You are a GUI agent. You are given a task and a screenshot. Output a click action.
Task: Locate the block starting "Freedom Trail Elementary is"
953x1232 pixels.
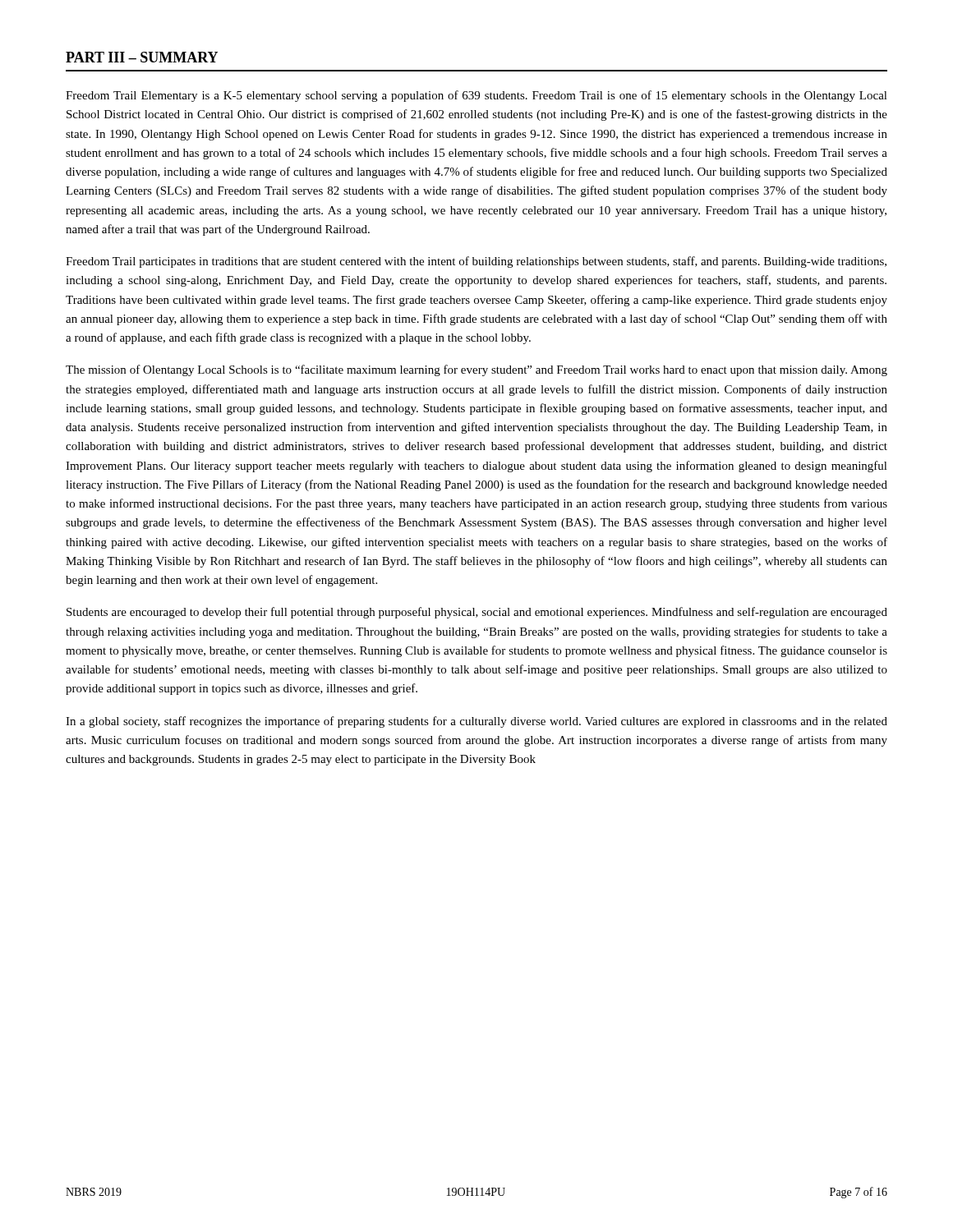click(476, 162)
